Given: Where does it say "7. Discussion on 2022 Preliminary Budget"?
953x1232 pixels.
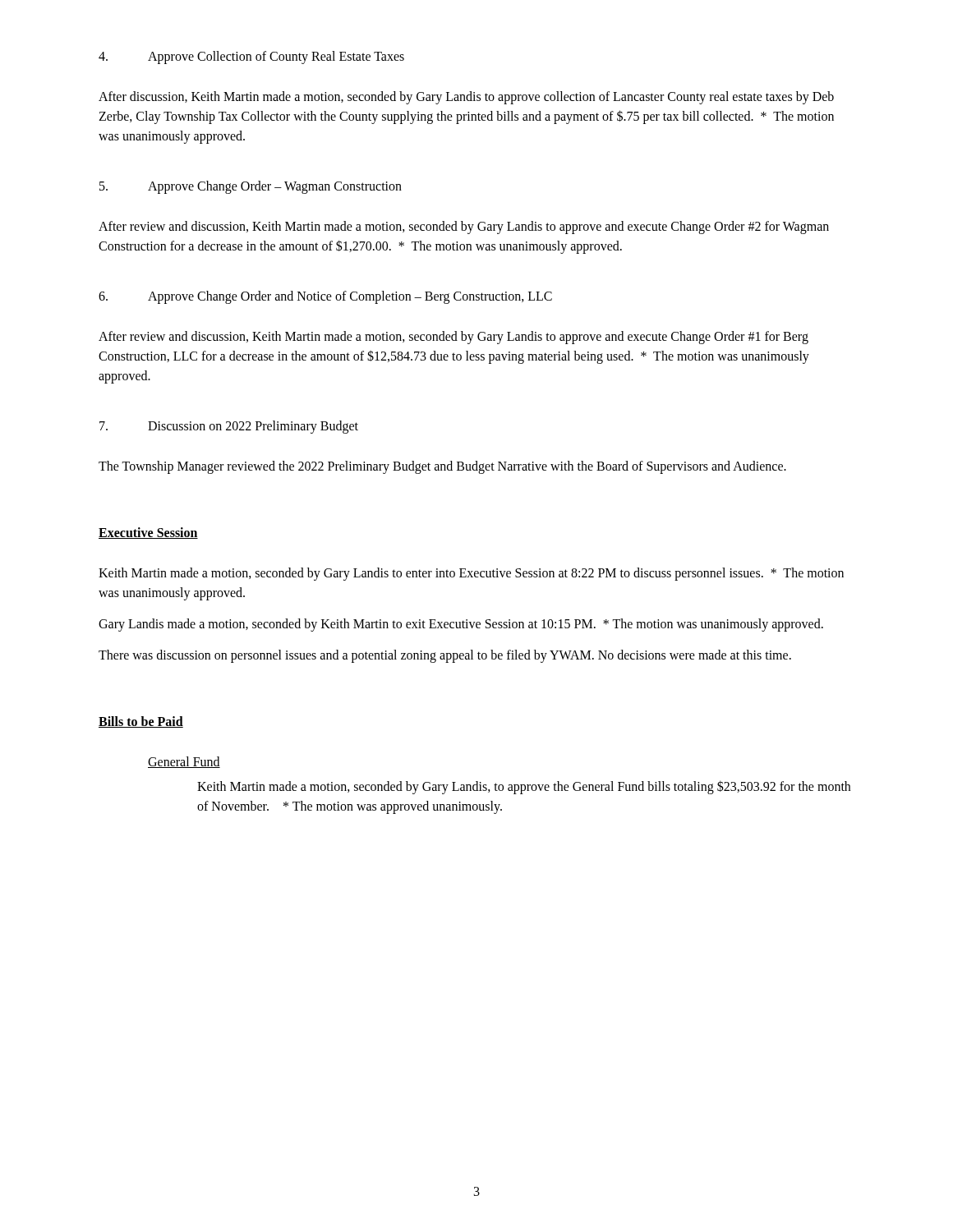Looking at the screenshot, I should pyautogui.click(x=228, y=426).
